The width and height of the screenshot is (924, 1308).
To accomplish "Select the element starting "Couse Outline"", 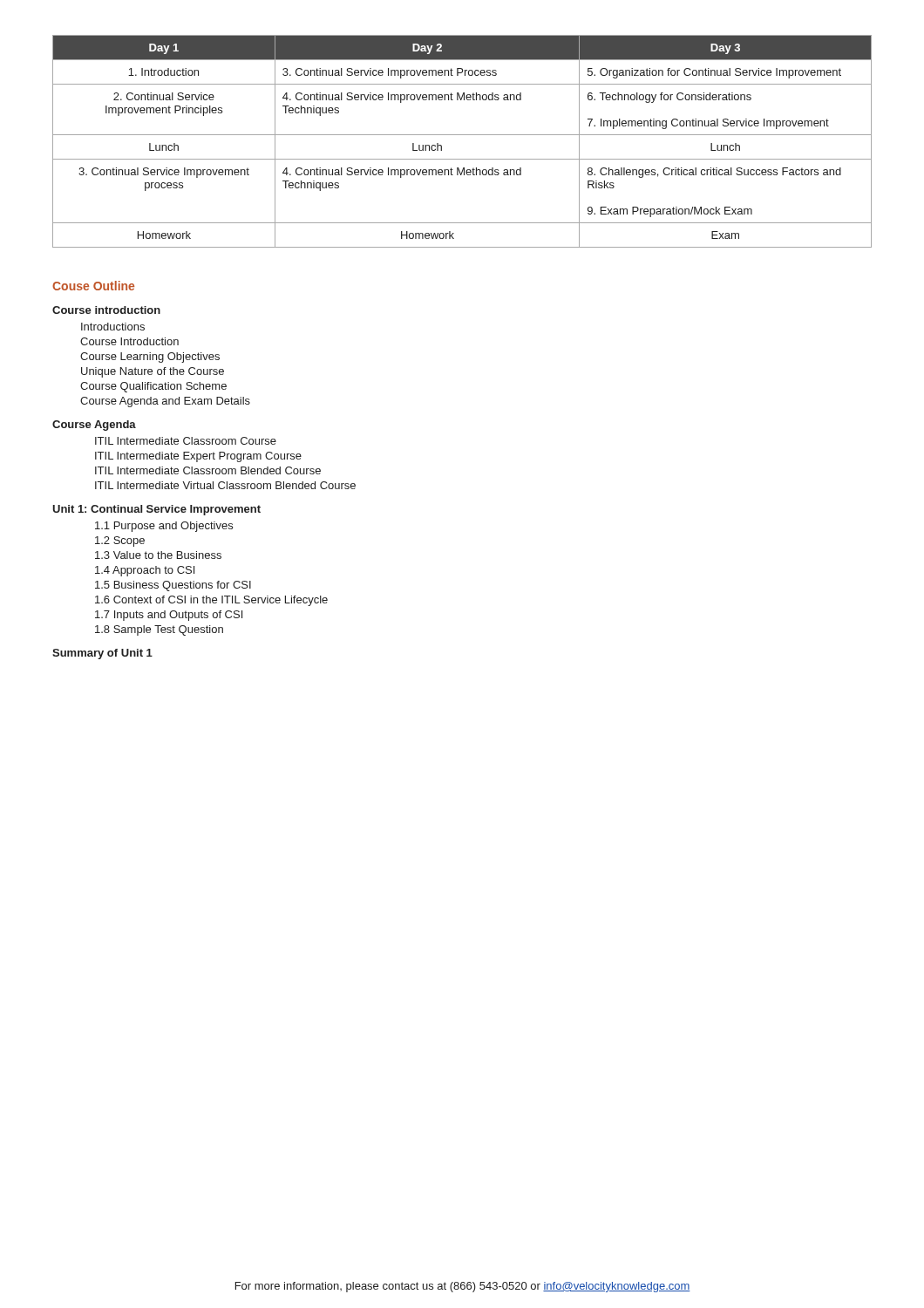I will (94, 286).
